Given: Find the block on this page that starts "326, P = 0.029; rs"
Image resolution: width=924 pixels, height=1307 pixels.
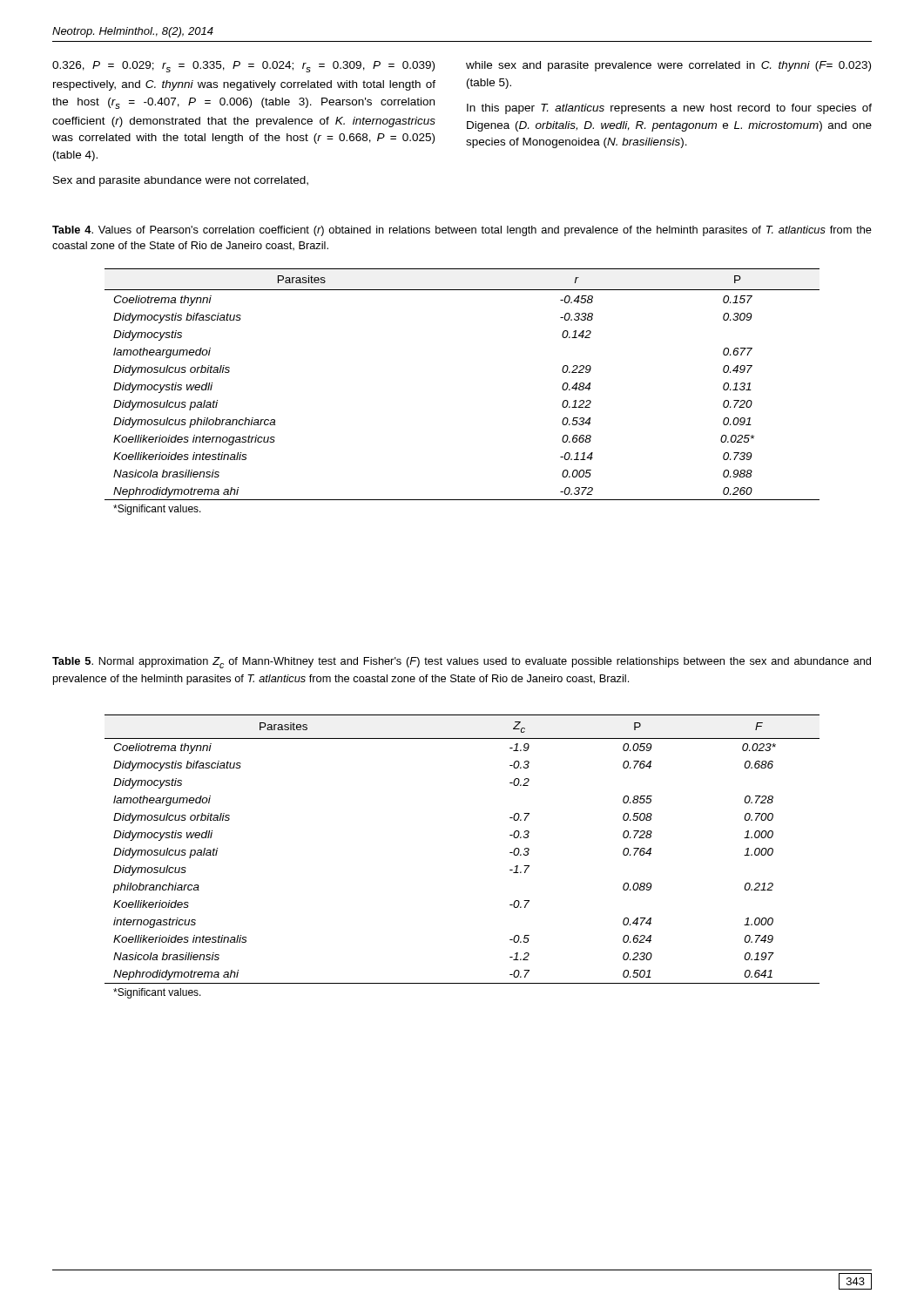Looking at the screenshot, I should (244, 110).
